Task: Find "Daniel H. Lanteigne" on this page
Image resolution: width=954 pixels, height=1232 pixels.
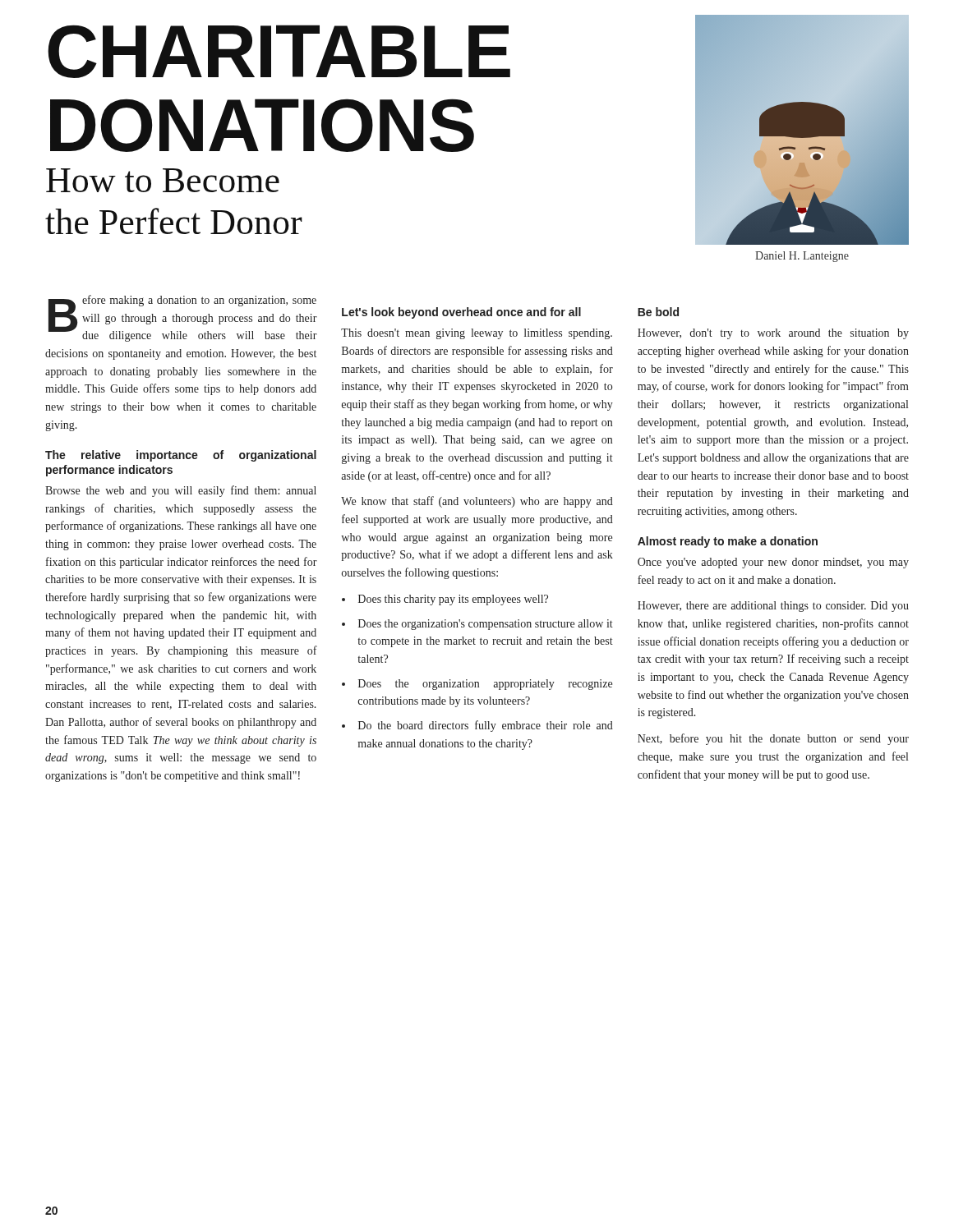Action: 802,256
